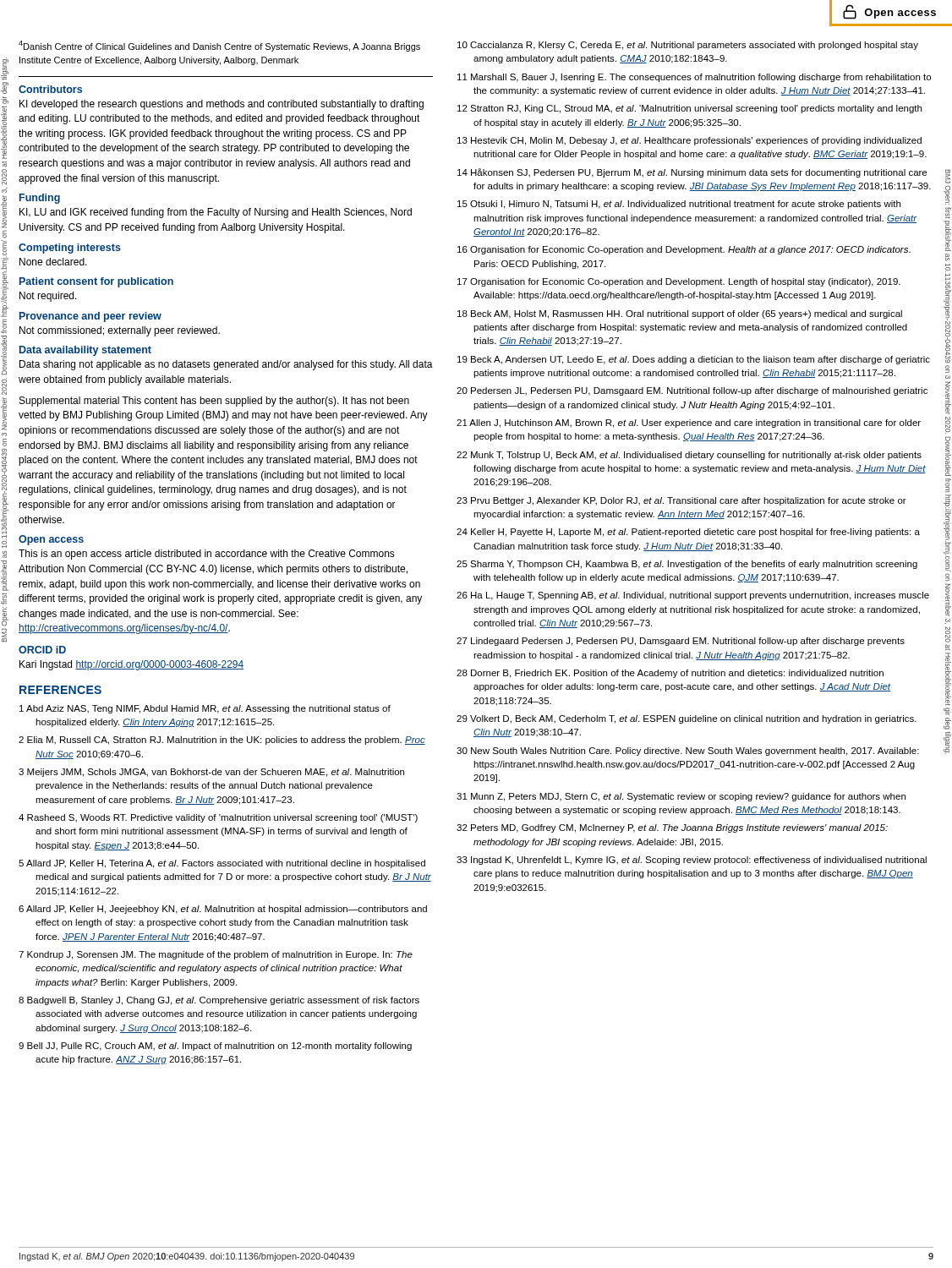Click the passage that begins "7 Kondrup J, Sorensen"
The width and height of the screenshot is (952, 1268).
pos(215,968)
